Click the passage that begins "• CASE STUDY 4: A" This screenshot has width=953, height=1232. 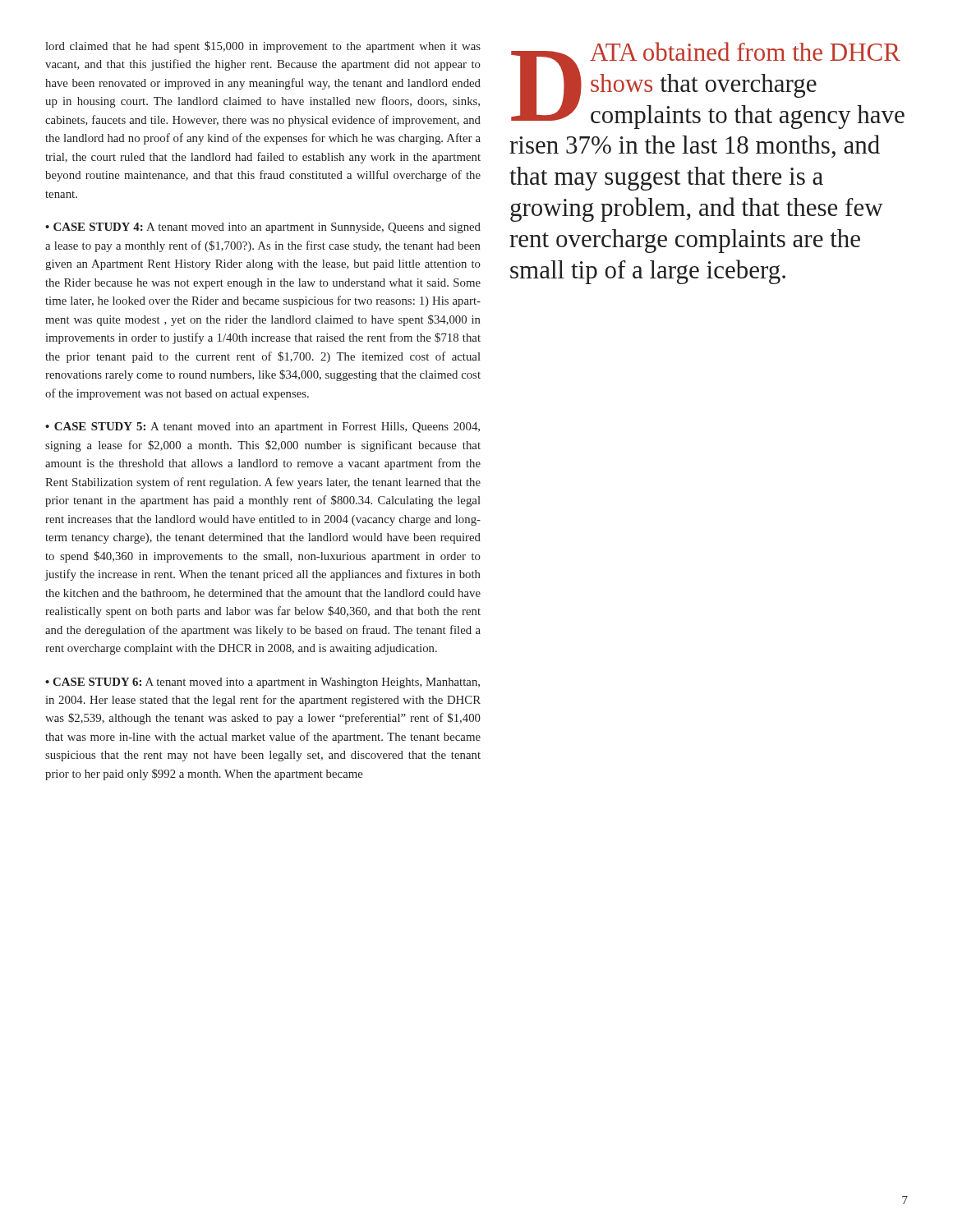point(263,310)
